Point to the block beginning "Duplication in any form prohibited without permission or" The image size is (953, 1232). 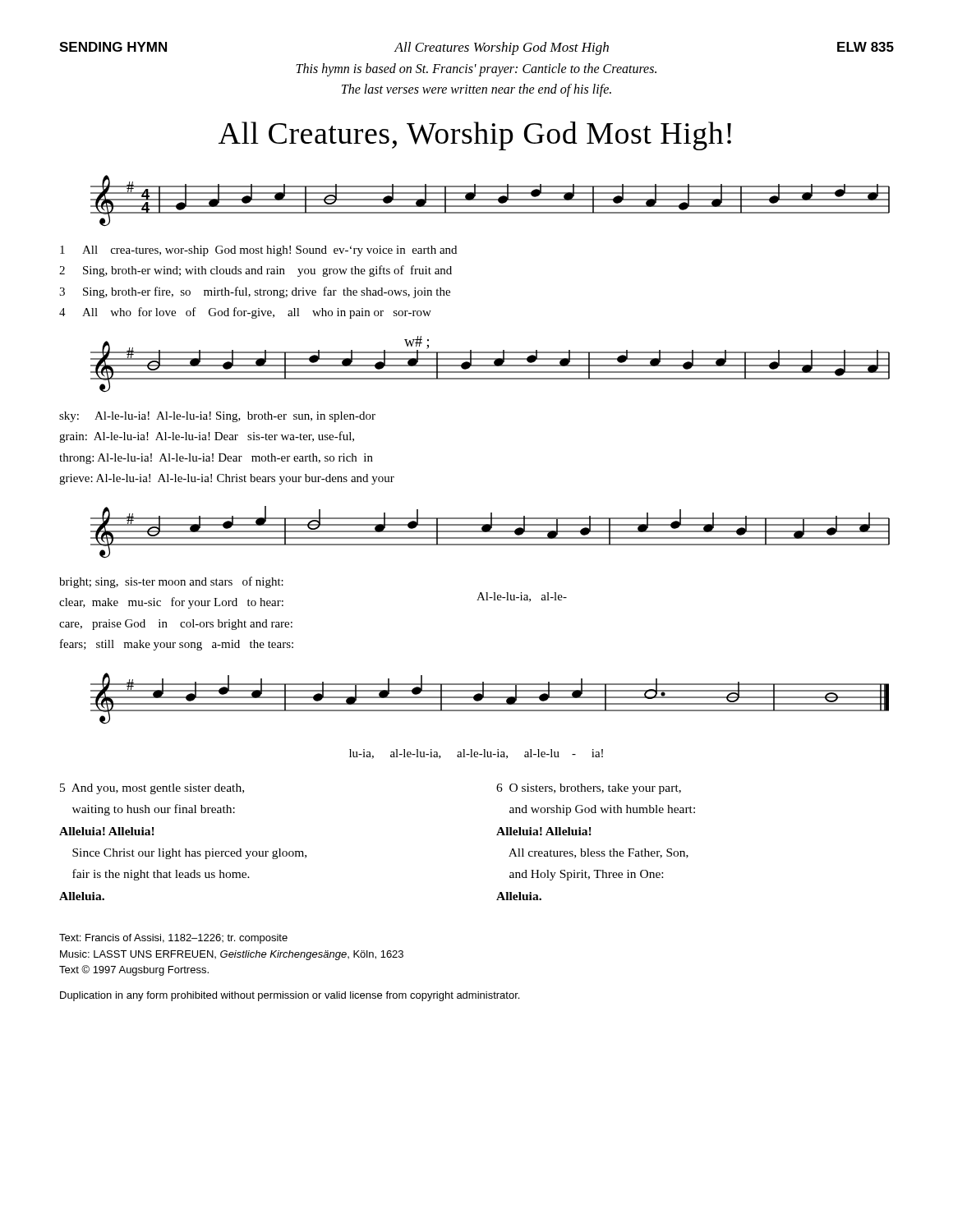click(x=476, y=995)
